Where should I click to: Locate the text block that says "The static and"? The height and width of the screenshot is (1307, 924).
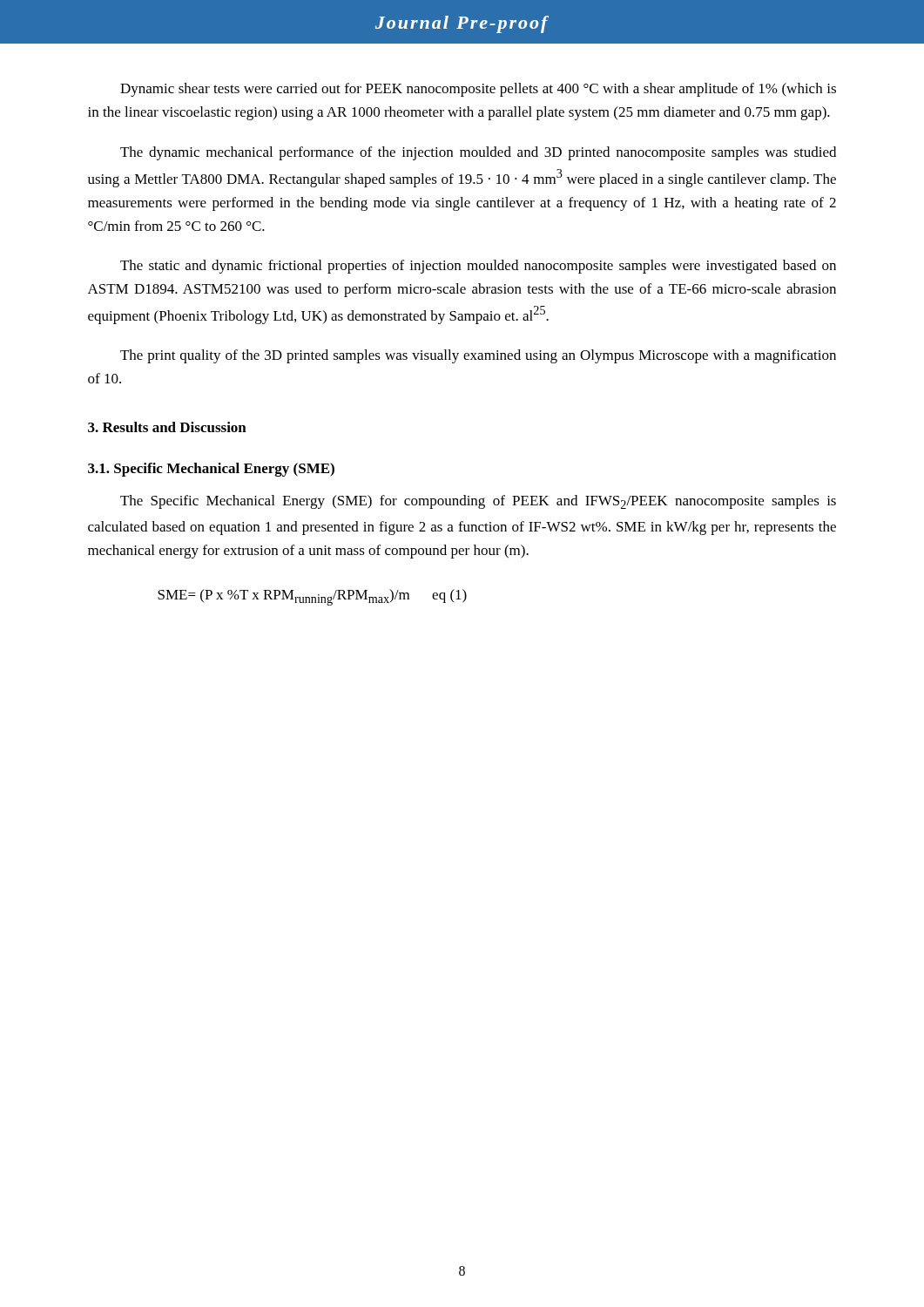(x=462, y=291)
